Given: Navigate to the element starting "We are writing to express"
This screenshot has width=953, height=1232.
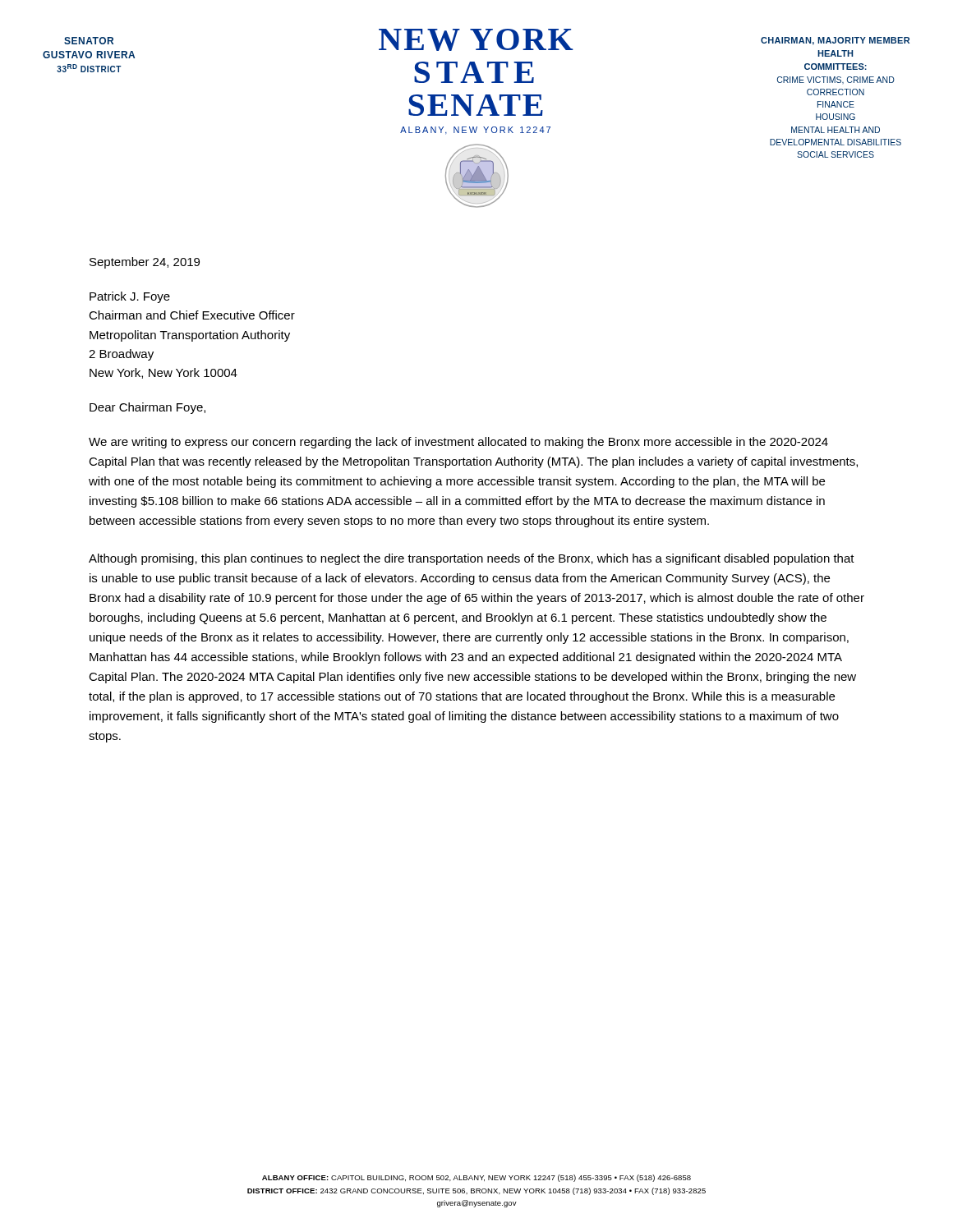Looking at the screenshot, I should [x=474, y=481].
